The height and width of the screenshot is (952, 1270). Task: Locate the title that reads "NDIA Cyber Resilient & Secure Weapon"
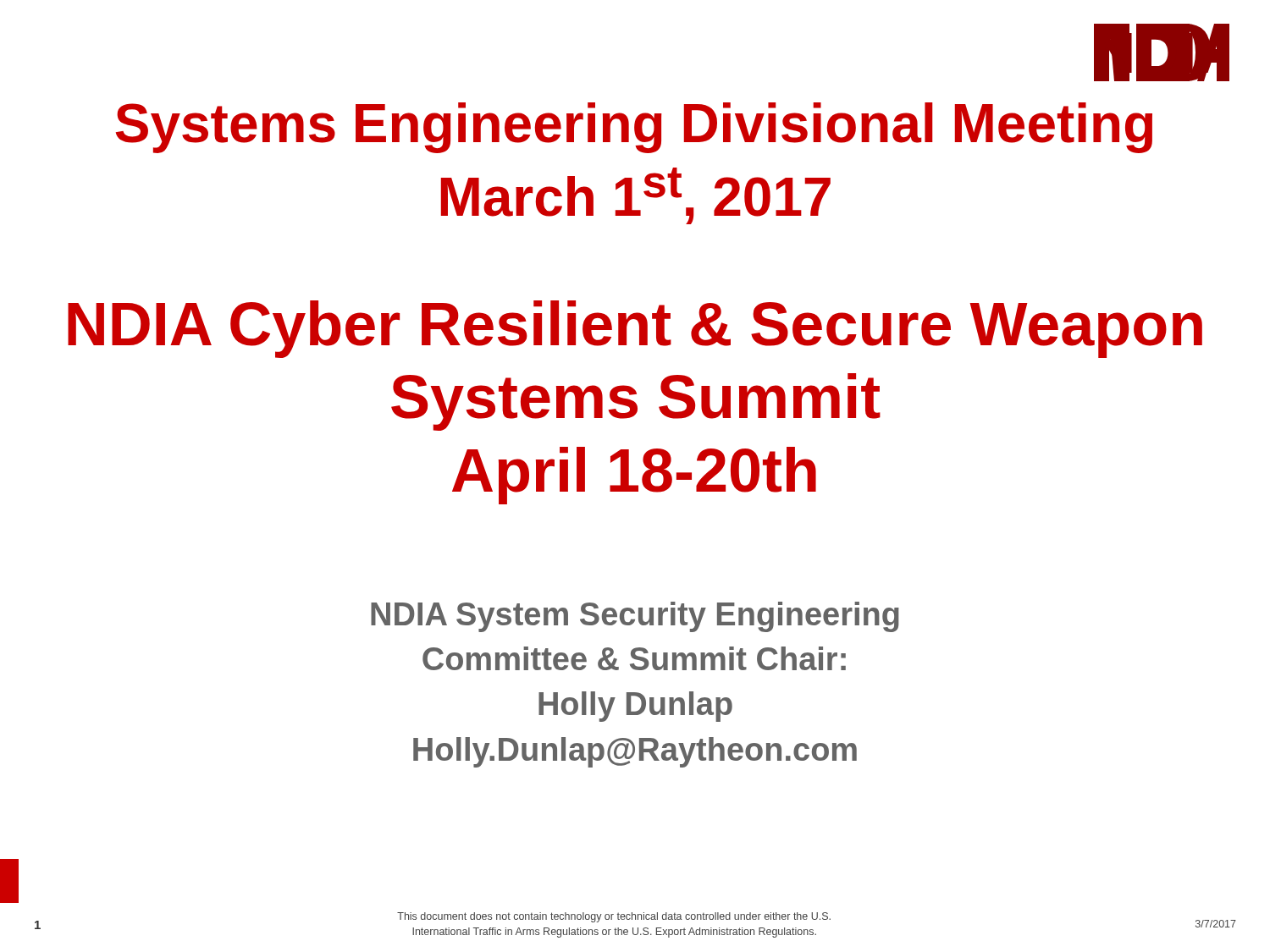635,397
